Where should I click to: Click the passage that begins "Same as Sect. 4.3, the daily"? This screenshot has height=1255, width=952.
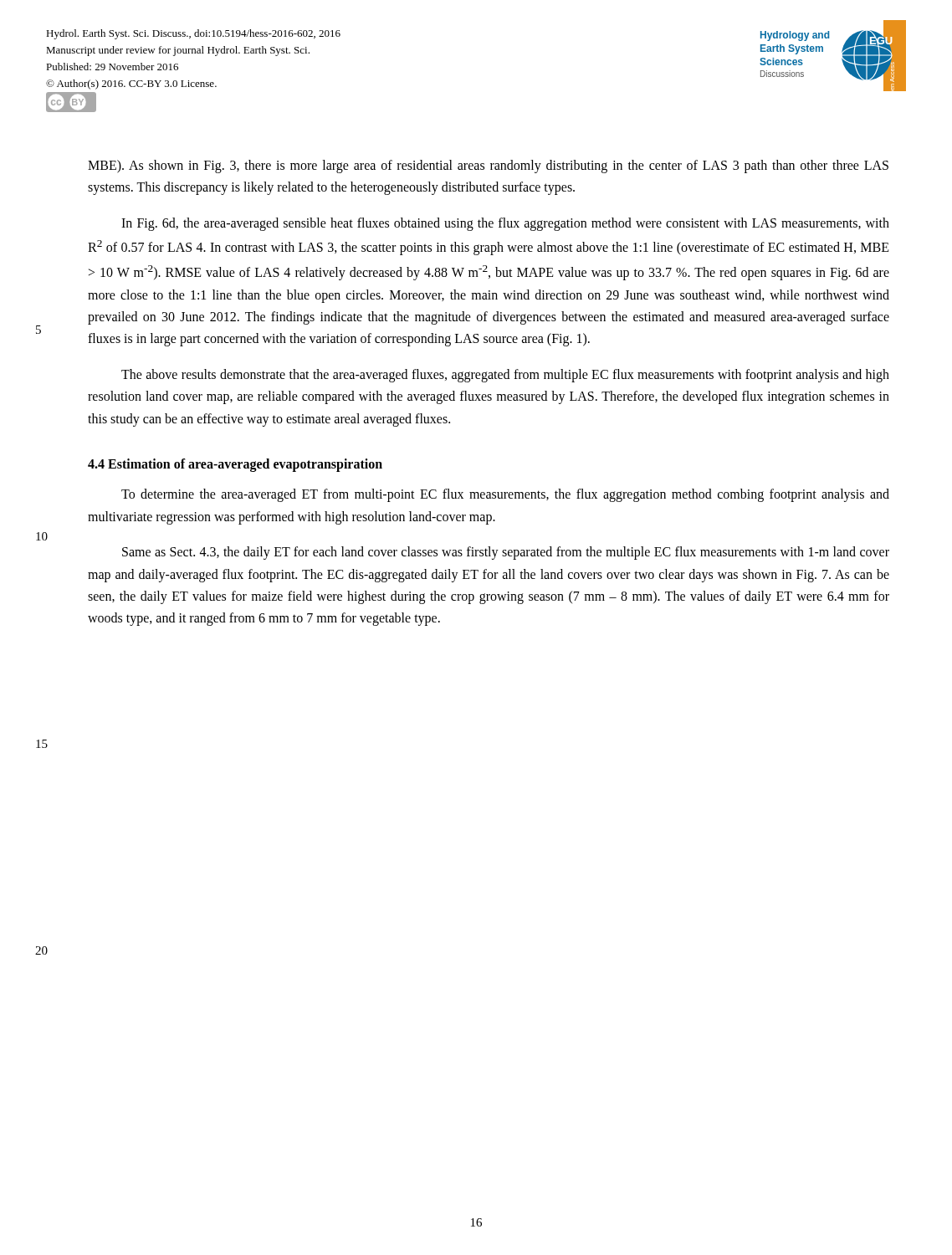pos(489,585)
